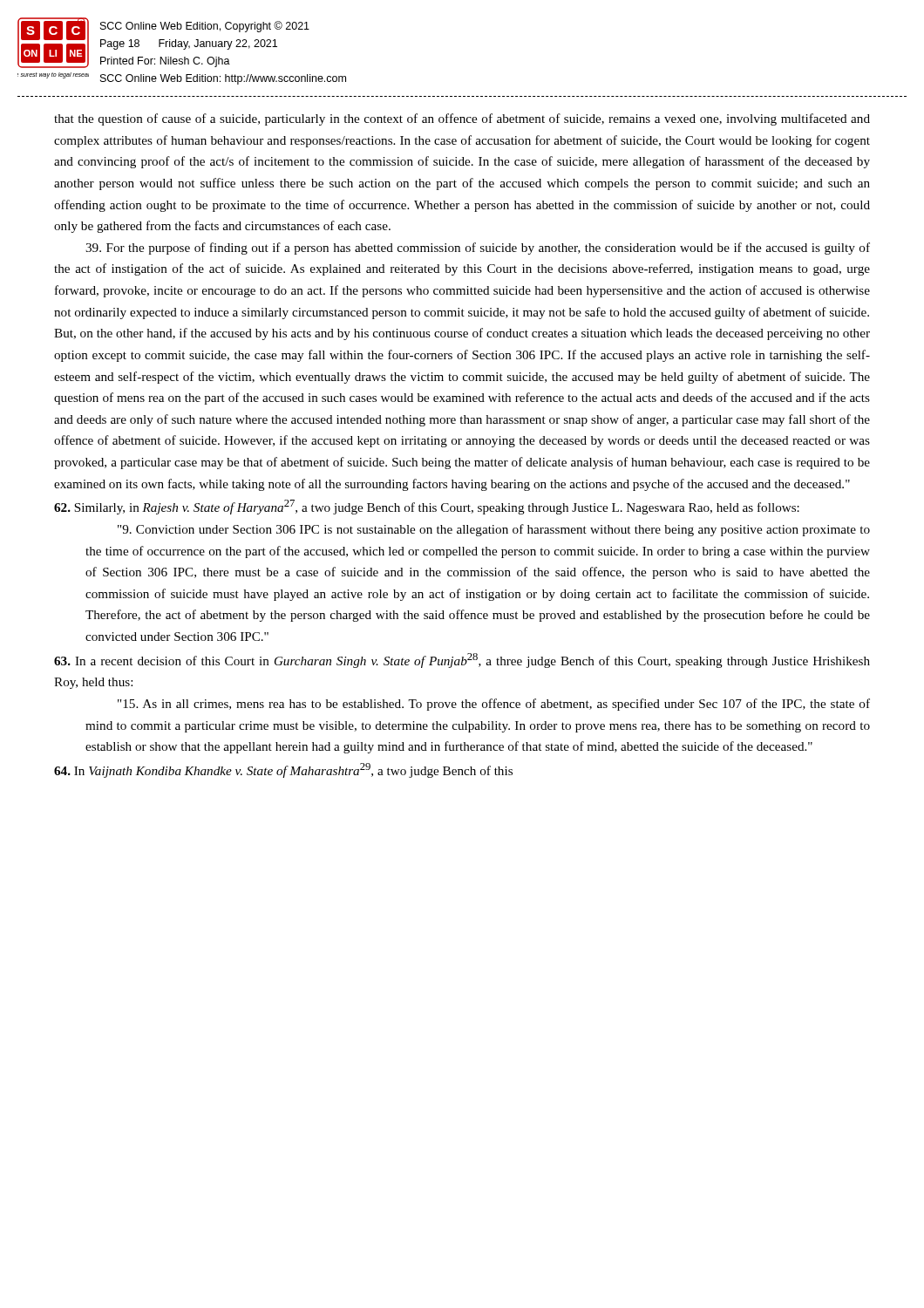This screenshot has height=1308, width=924.
Task: Where is the passage that starts "that the question of cause of"?
Action: coord(462,172)
